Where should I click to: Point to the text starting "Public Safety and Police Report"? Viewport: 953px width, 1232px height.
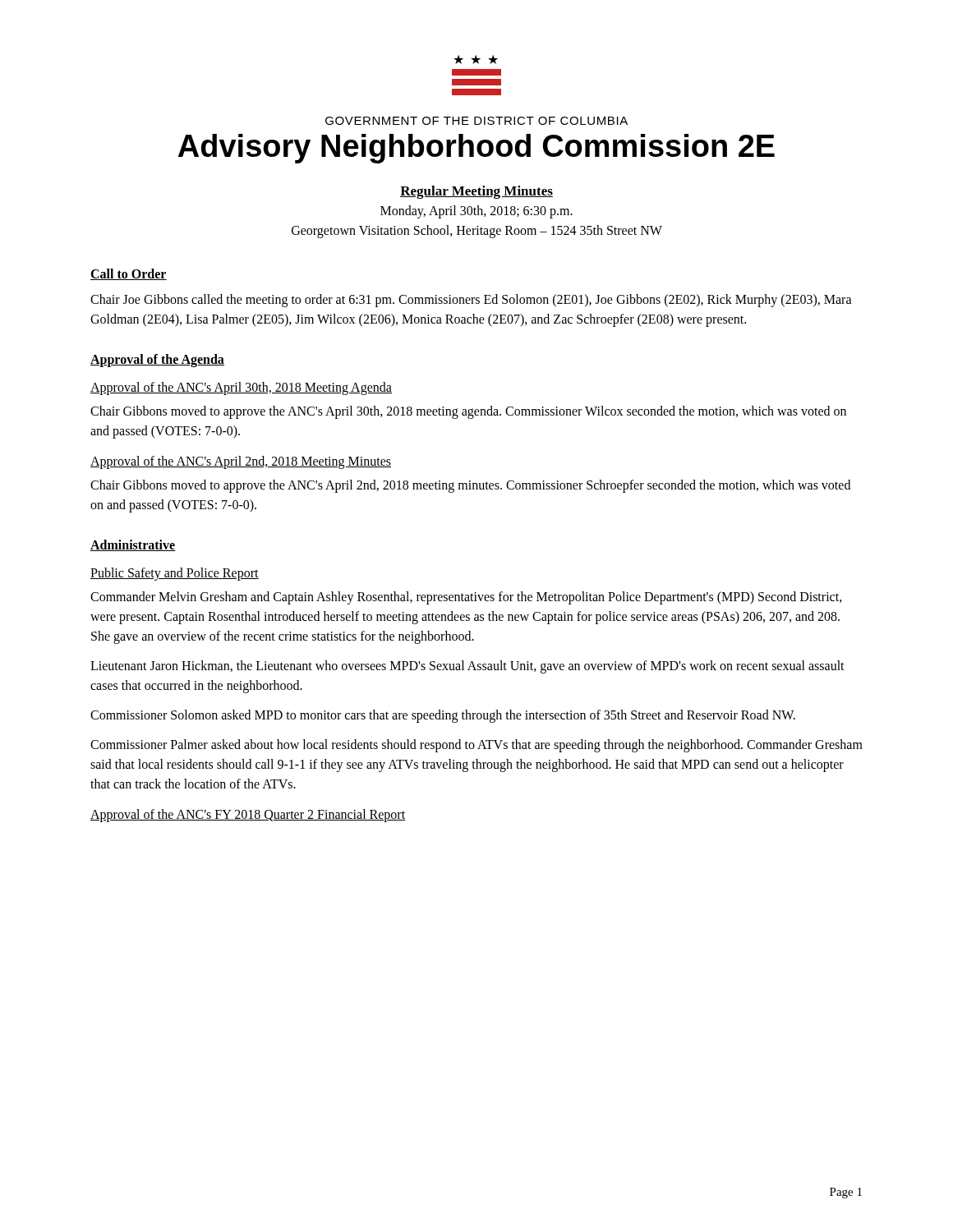tap(174, 573)
